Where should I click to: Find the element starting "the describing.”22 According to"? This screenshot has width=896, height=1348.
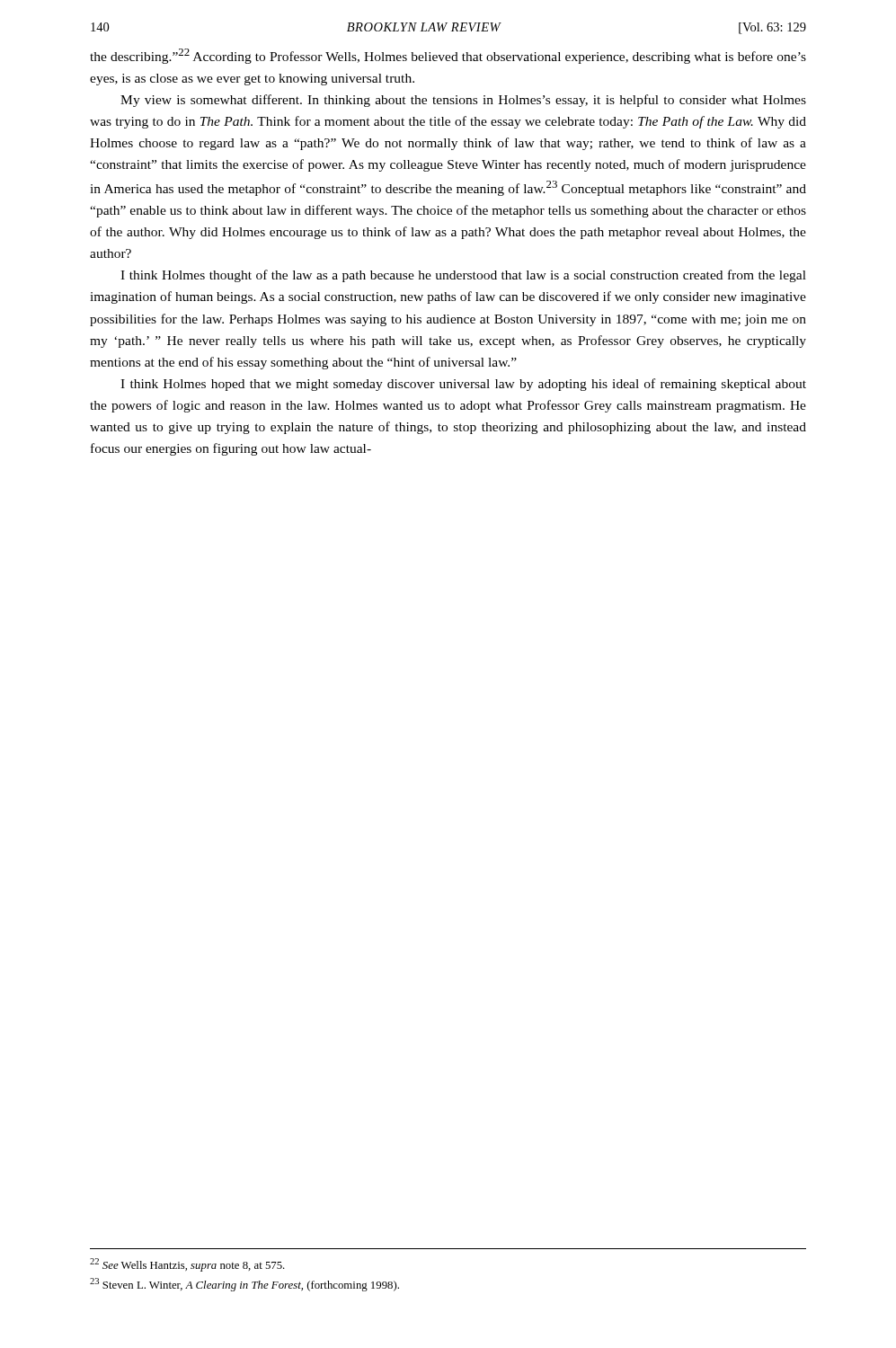pyautogui.click(x=448, y=56)
